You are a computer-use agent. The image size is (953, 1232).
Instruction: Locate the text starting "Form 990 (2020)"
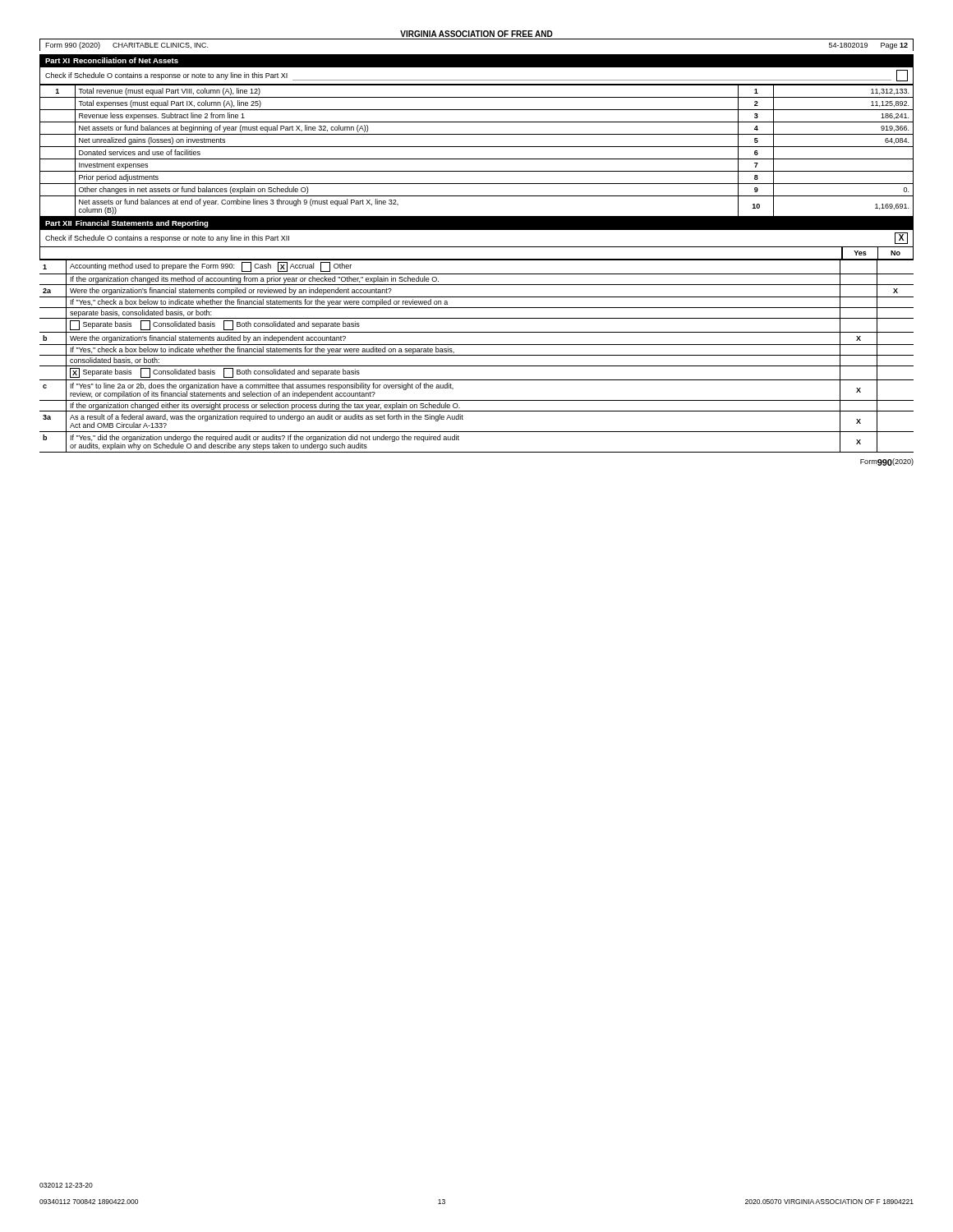[887, 462]
